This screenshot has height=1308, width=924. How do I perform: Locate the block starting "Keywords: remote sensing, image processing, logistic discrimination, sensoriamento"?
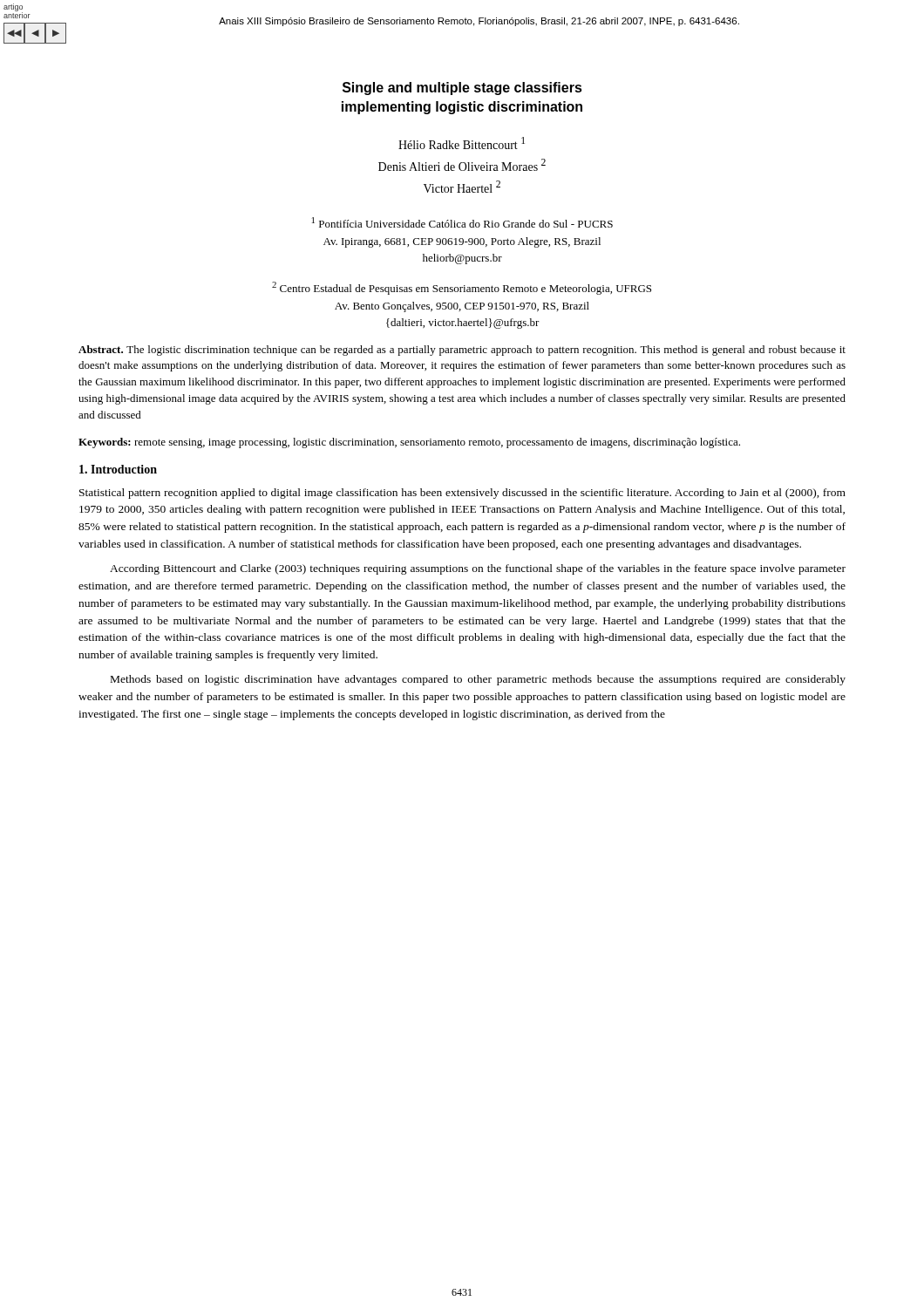click(x=410, y=441)
